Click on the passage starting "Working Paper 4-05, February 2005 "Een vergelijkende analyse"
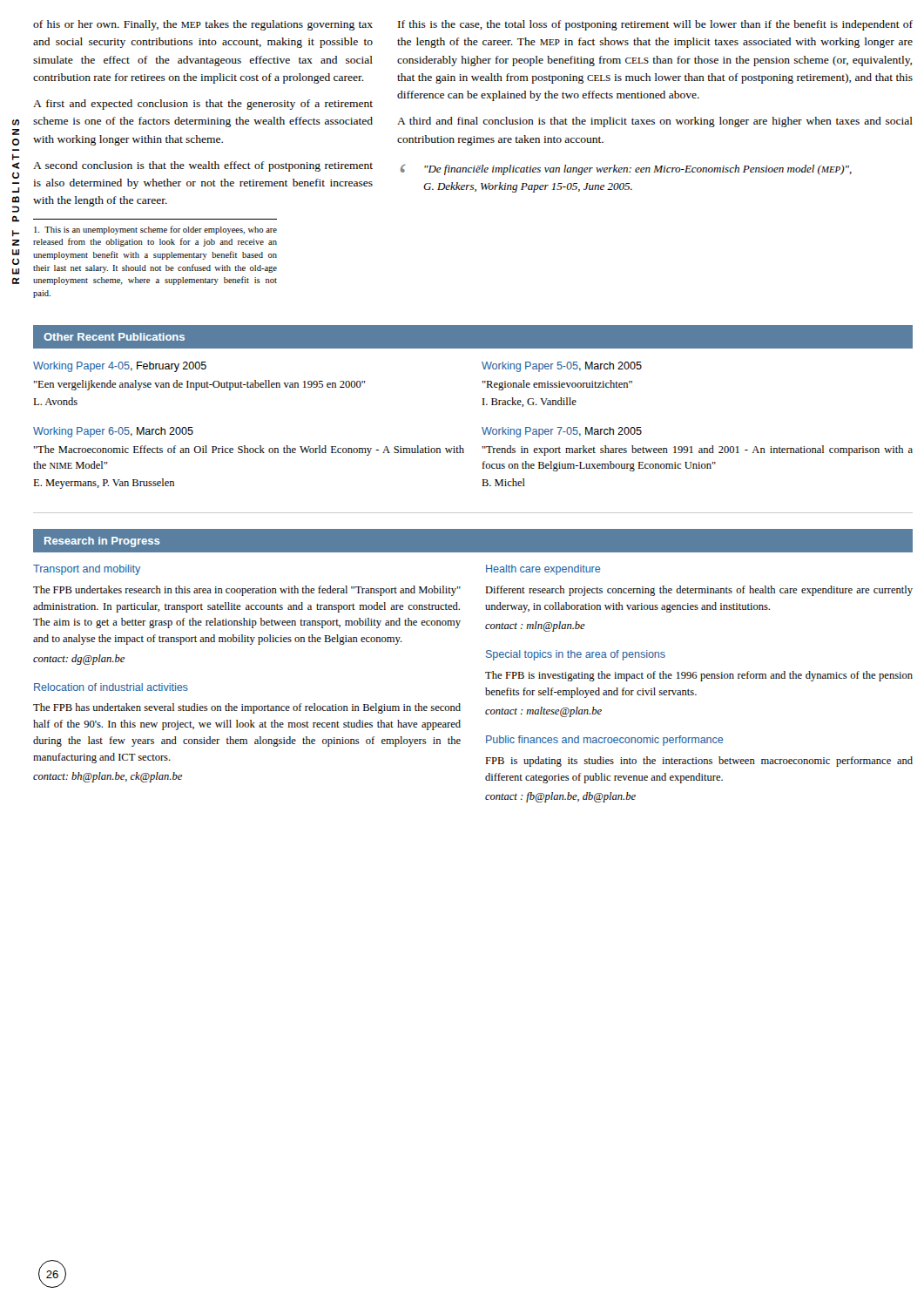 (x=249, y=384)
